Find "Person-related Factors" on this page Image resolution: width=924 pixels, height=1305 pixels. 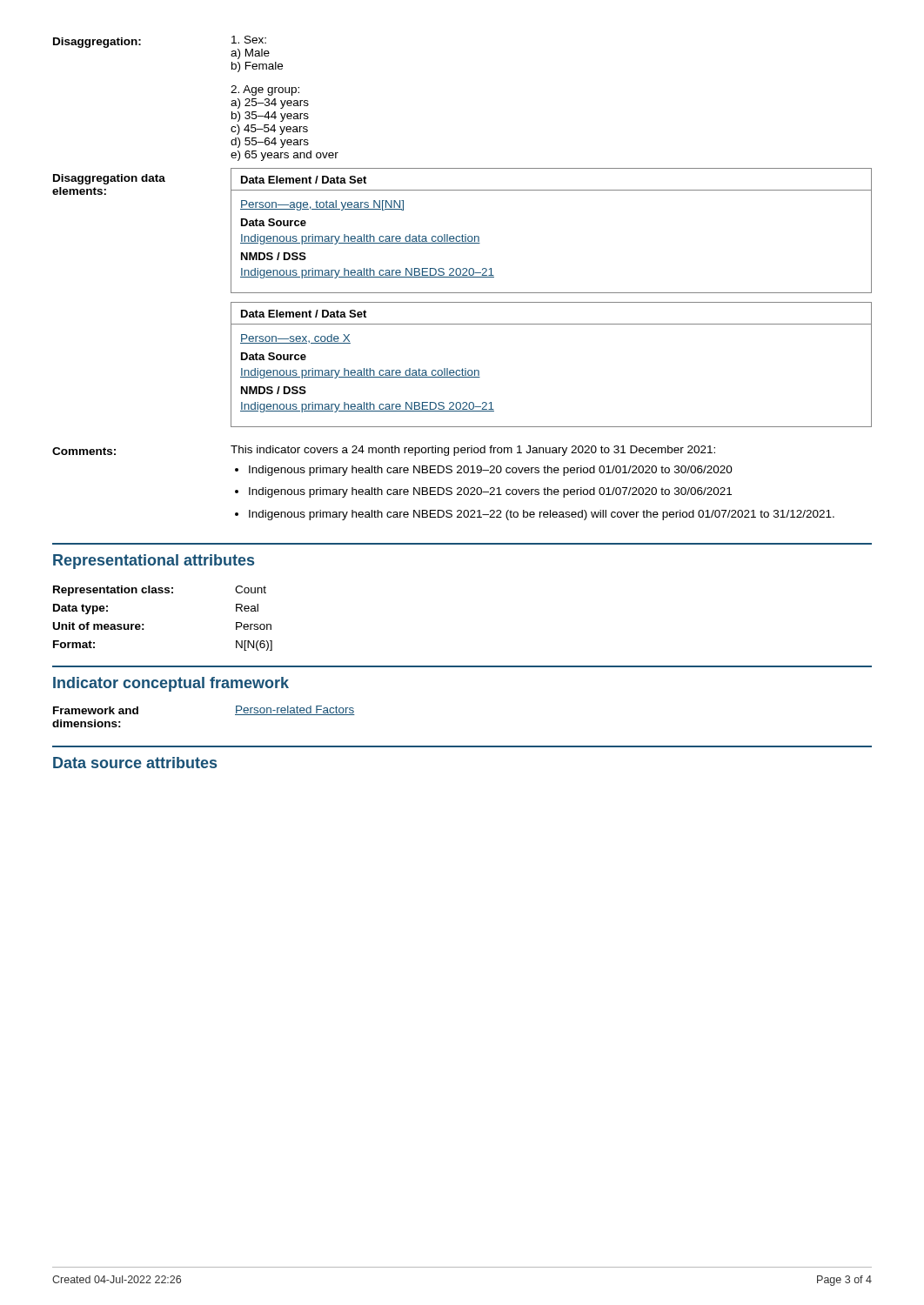(x=295, y=709)
